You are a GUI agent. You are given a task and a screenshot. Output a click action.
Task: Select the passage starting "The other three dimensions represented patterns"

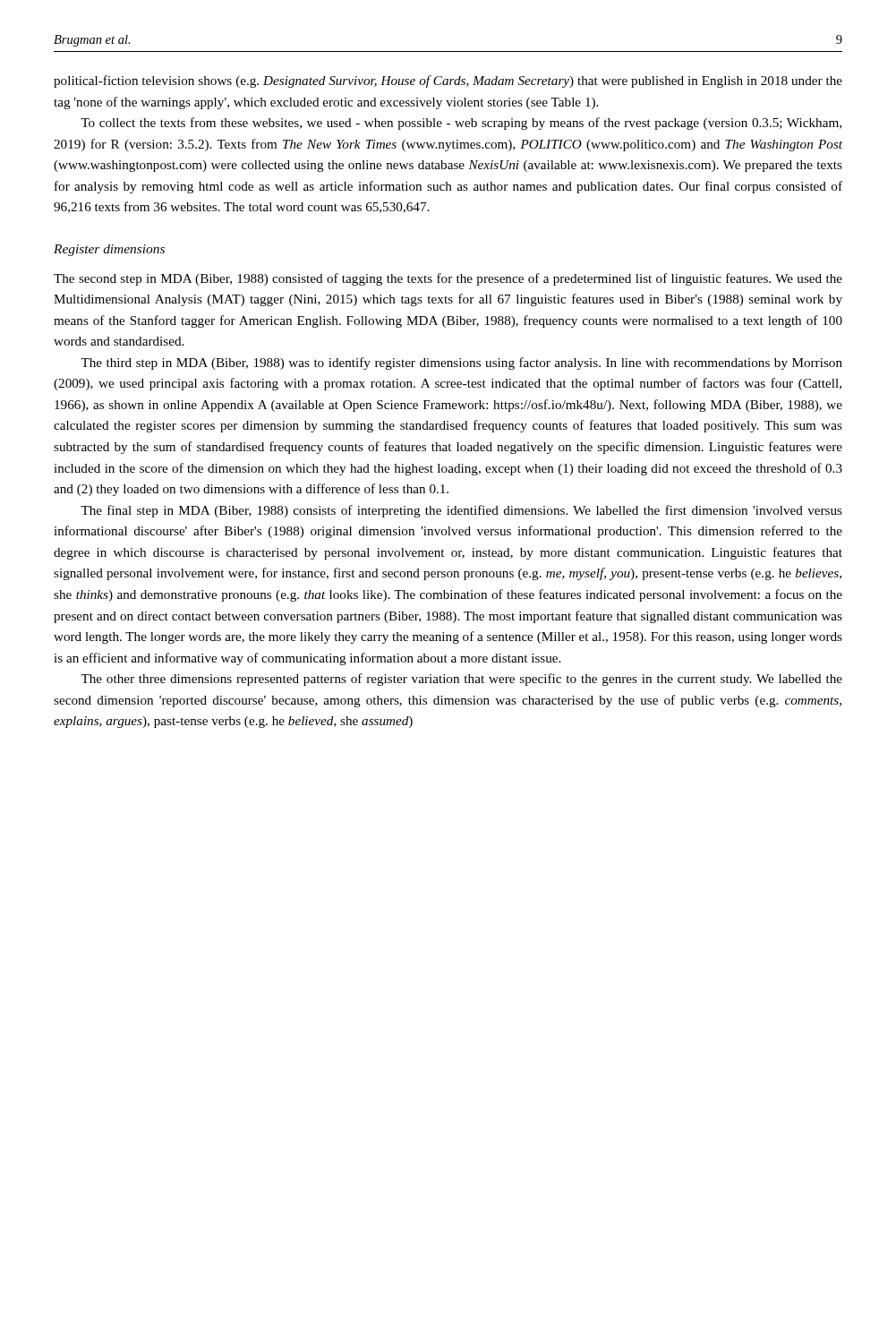click(448, 700)
